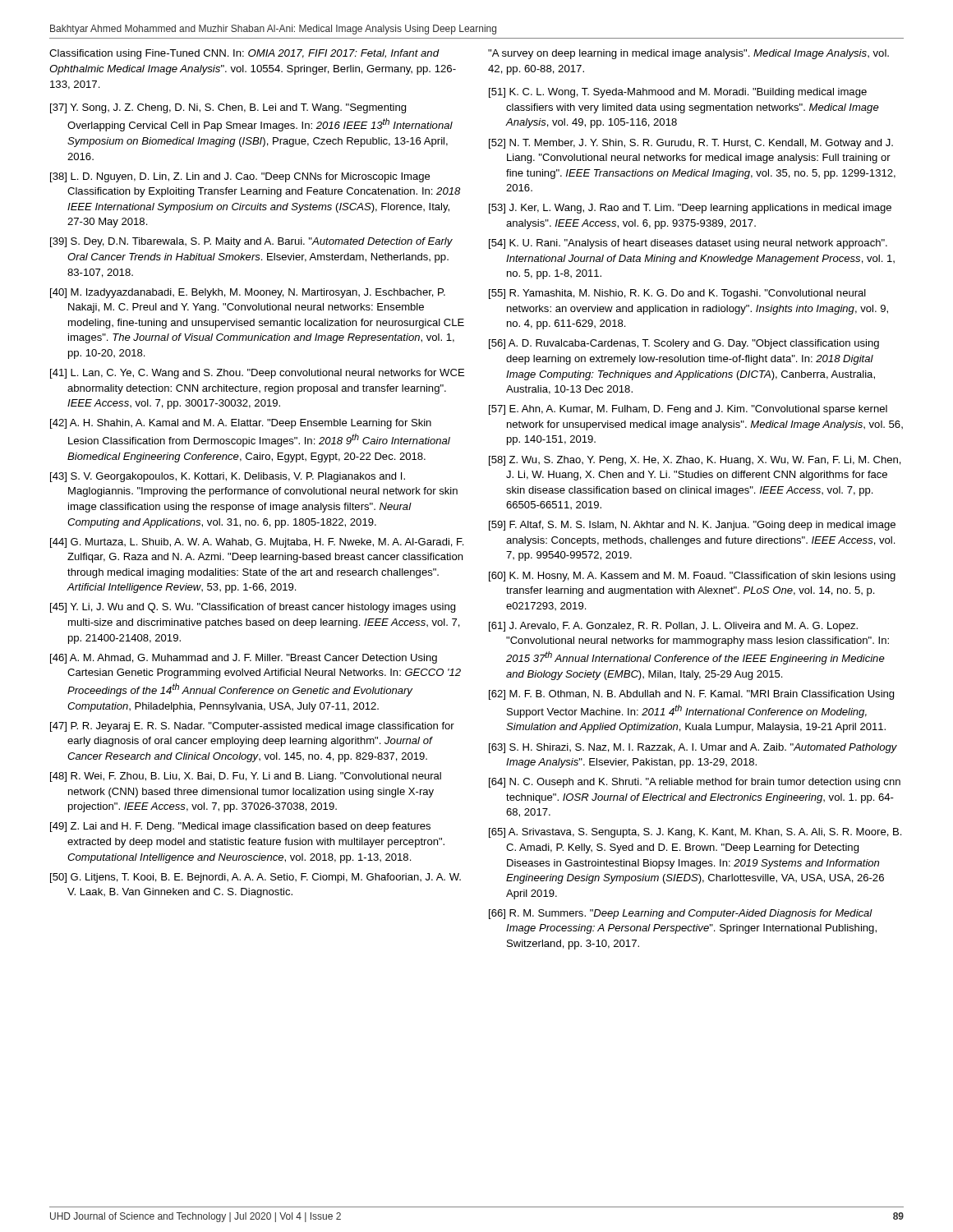Click on the list item that says "[60] K. M."
This screenshot has width=953, height=1232.
pos(692,590)
